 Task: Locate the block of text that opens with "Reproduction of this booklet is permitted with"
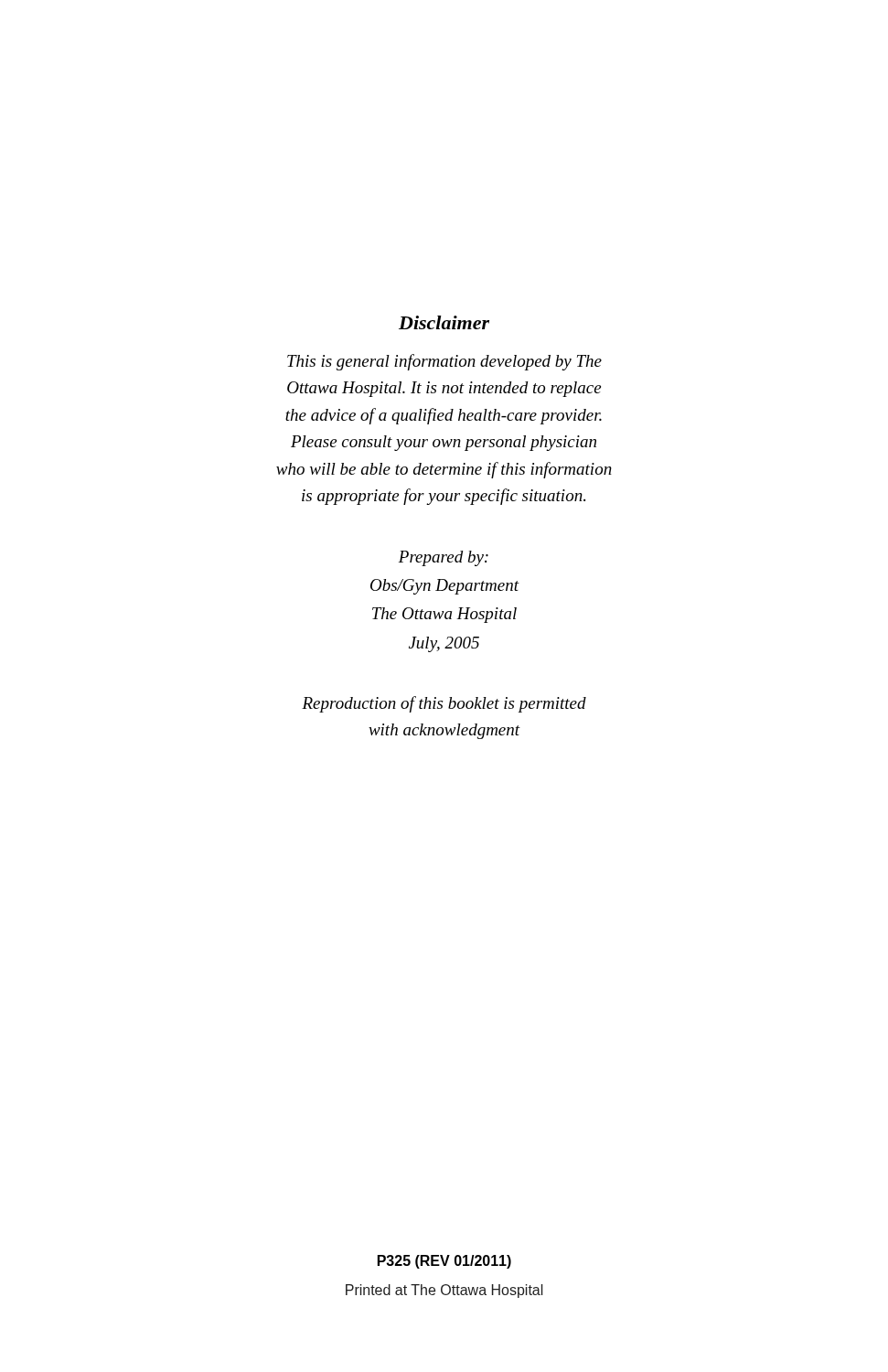[444, 716]
